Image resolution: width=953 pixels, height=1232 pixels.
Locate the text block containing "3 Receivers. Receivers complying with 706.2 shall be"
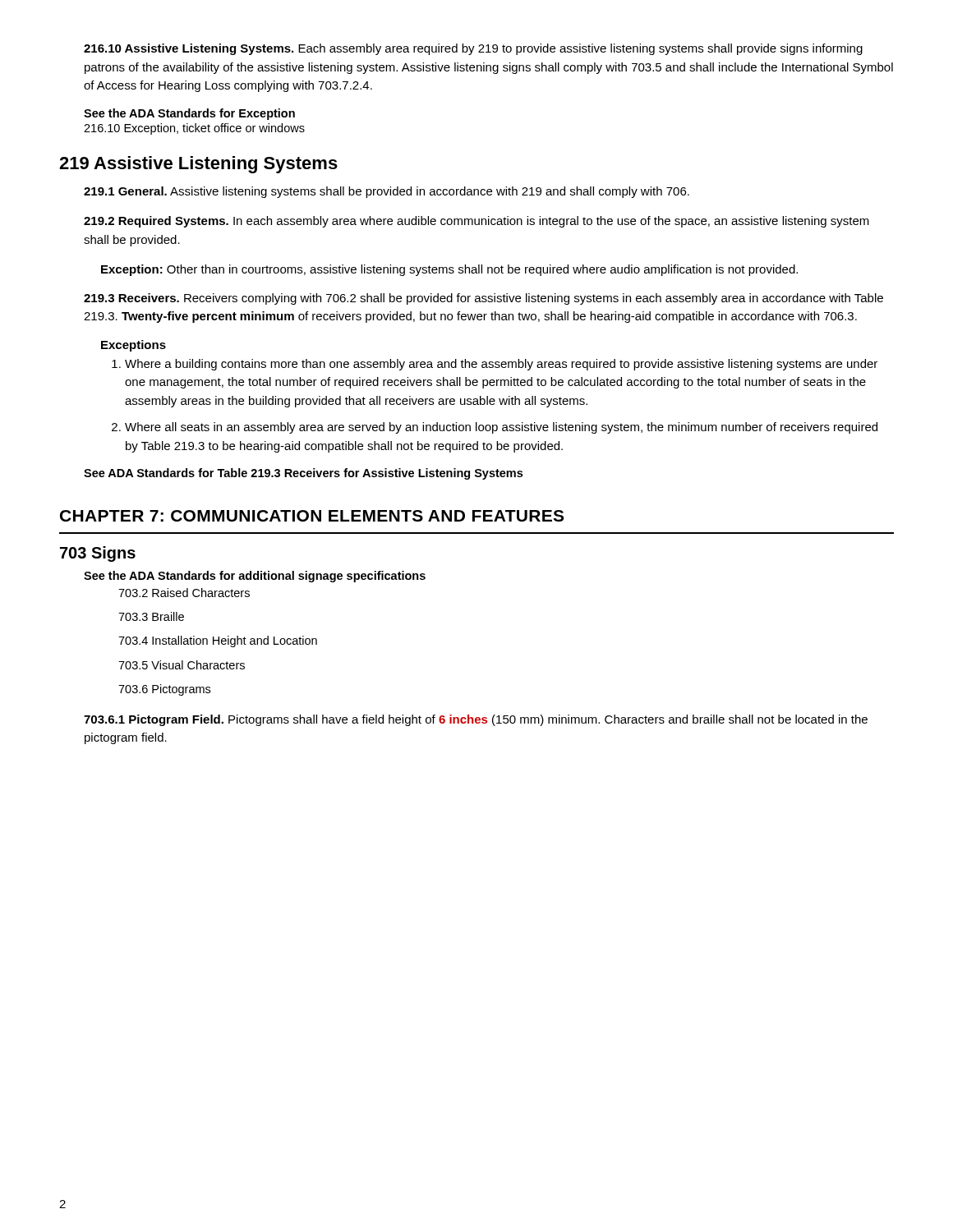pos(484,307)
